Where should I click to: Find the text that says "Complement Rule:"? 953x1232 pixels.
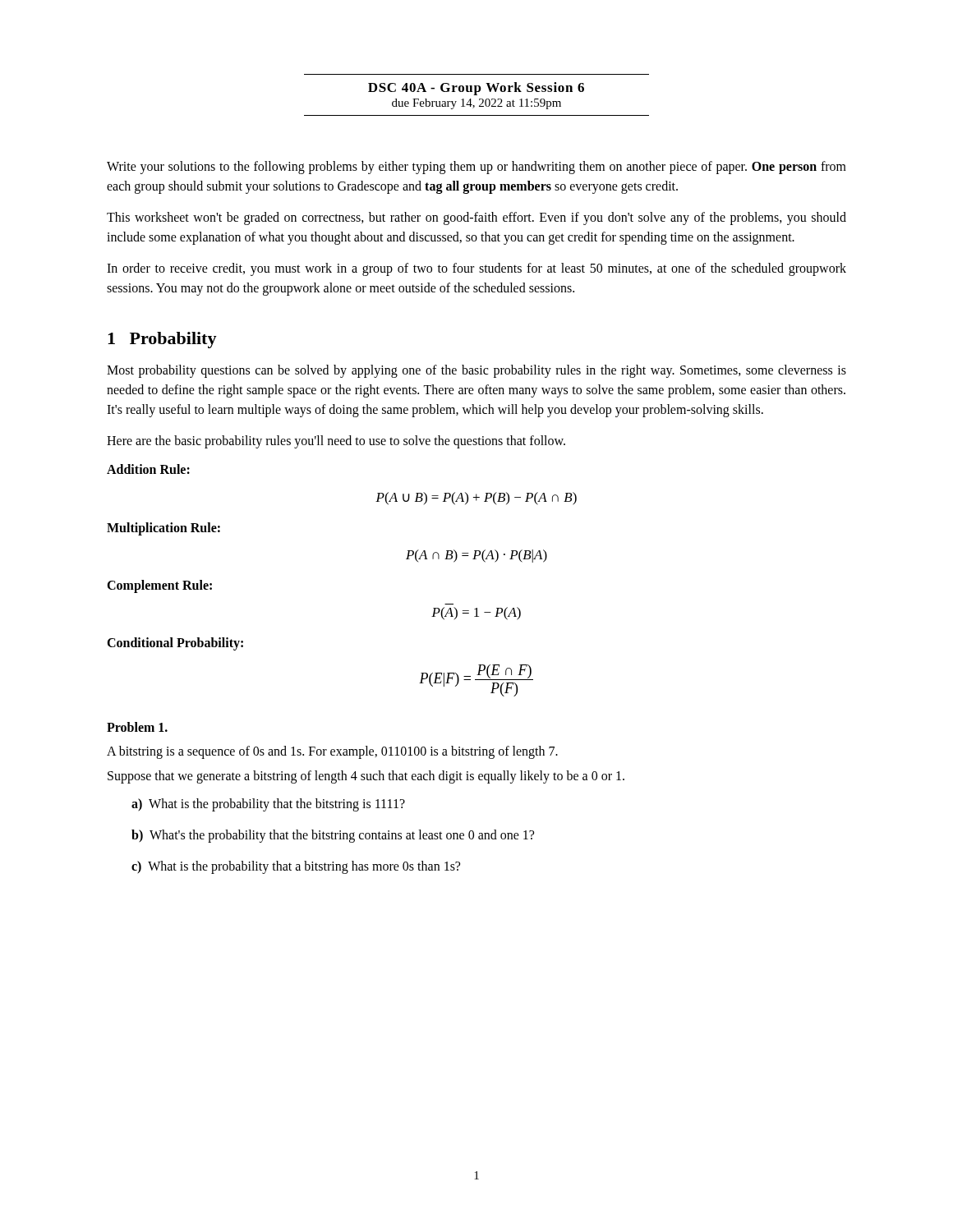pos(160,585)
